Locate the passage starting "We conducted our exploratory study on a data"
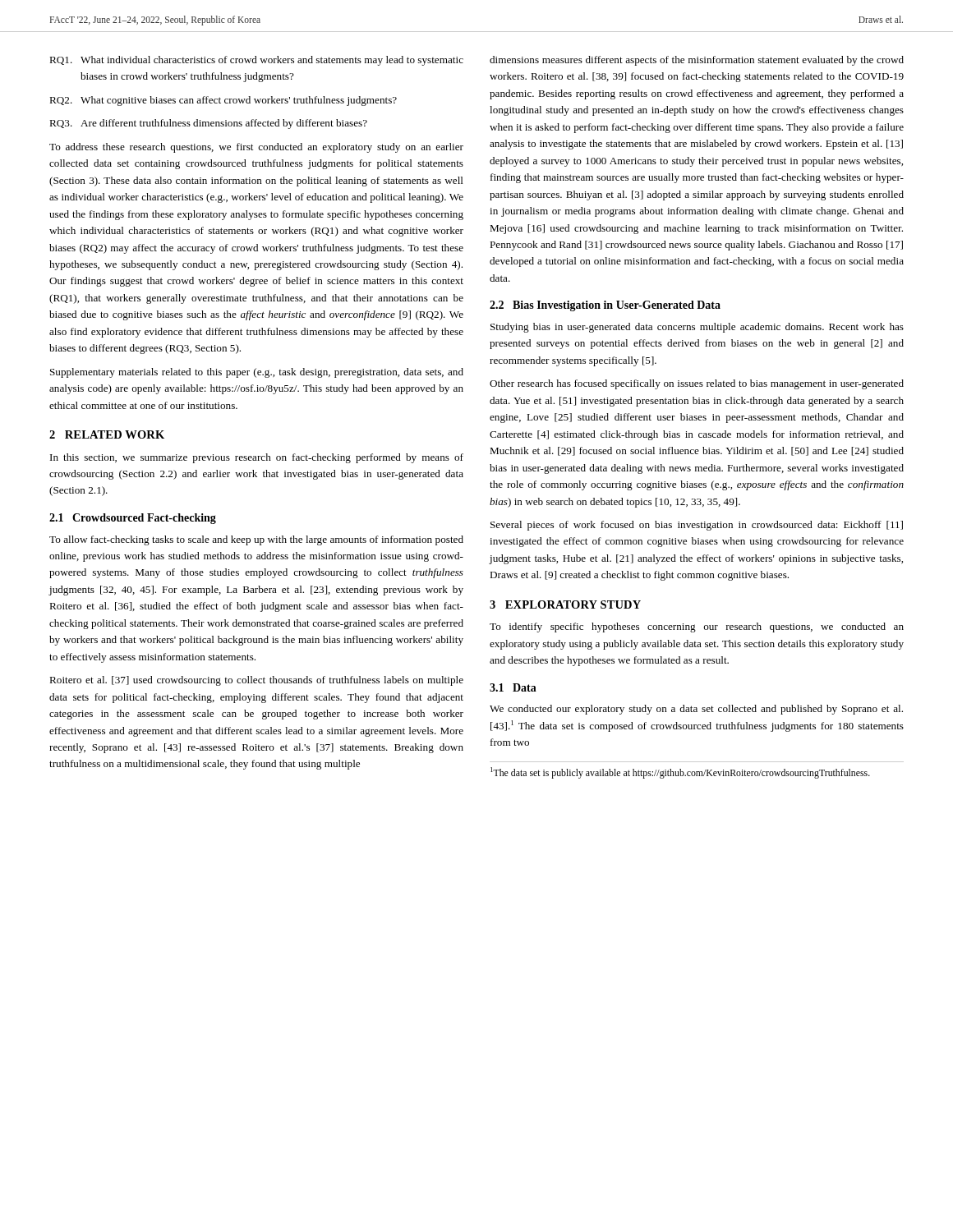Screen dimensions: 1232x953 point(697,726)
